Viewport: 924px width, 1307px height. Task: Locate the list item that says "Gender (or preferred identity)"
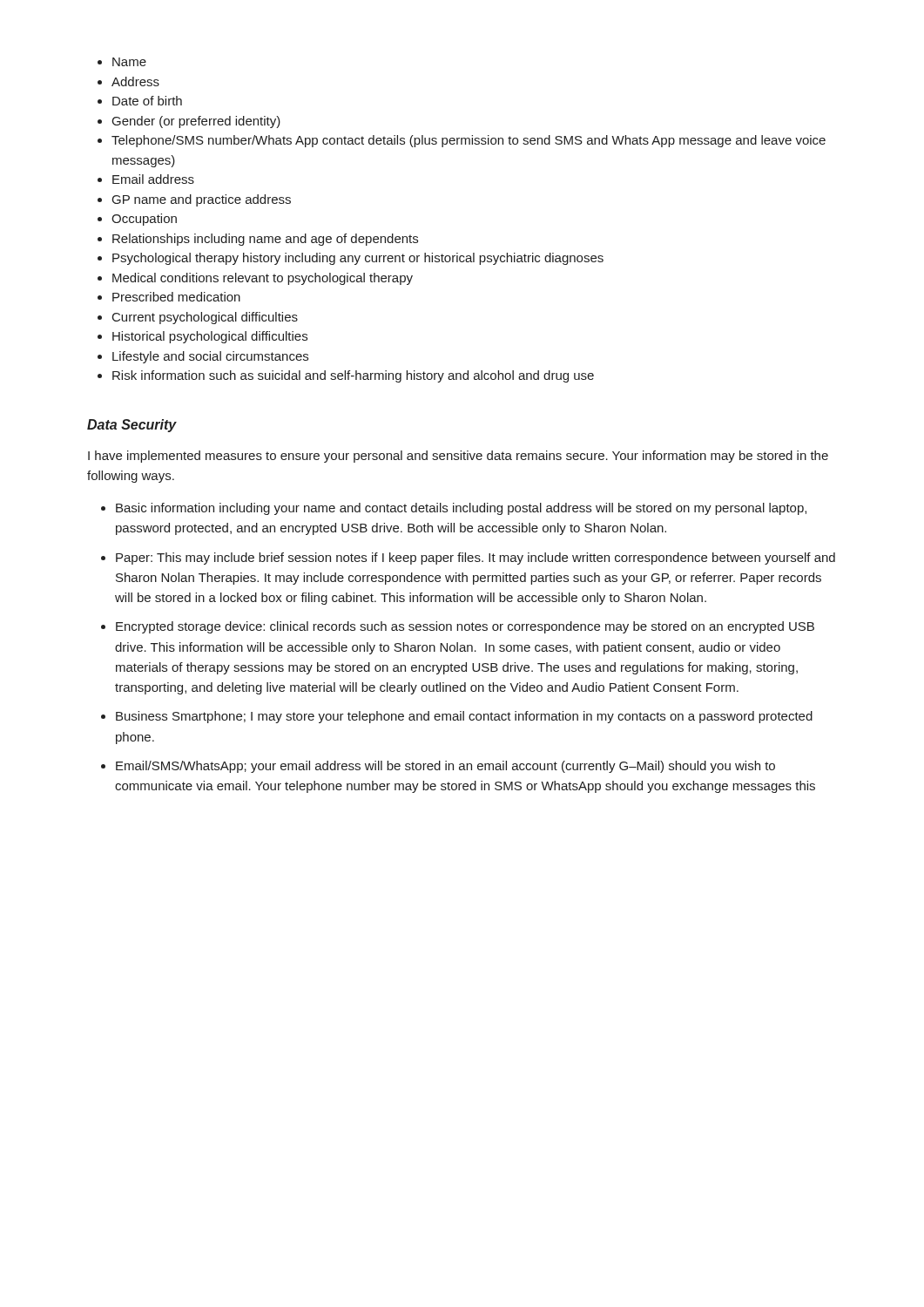(x=189, y=122)
